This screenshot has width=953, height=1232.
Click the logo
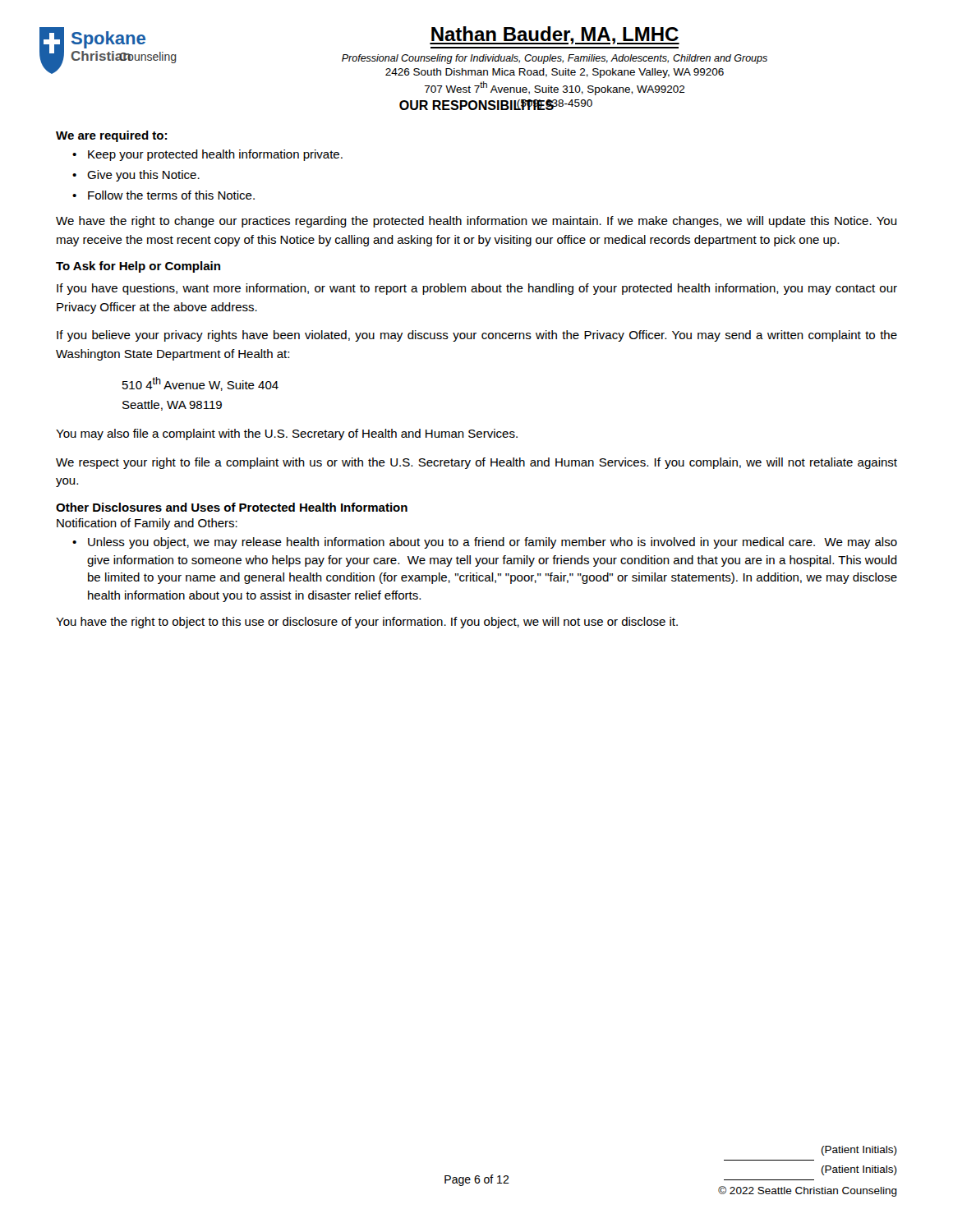pos(111,53)
